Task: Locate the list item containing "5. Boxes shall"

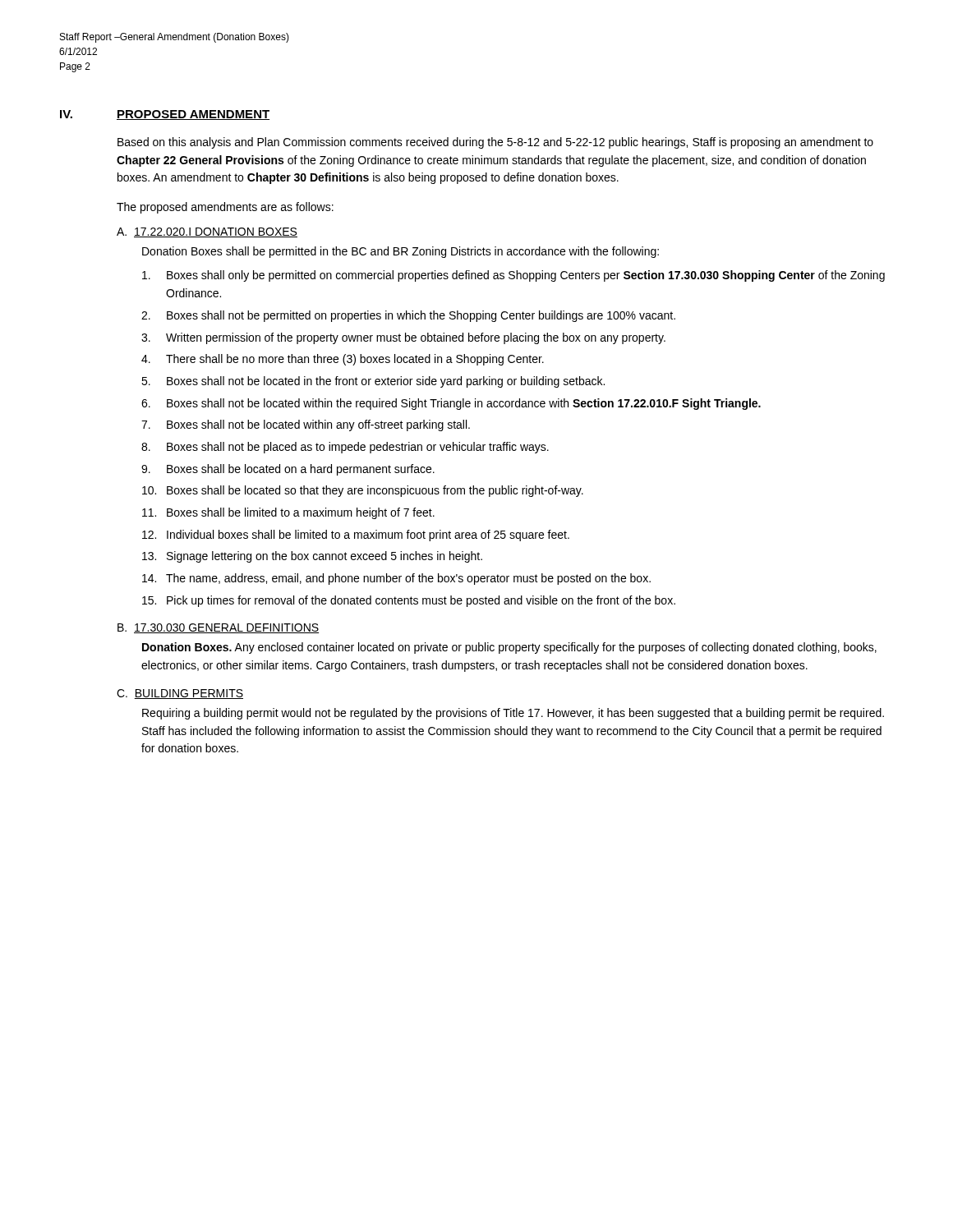Action: pyautogui.click(x=518, y=382)
